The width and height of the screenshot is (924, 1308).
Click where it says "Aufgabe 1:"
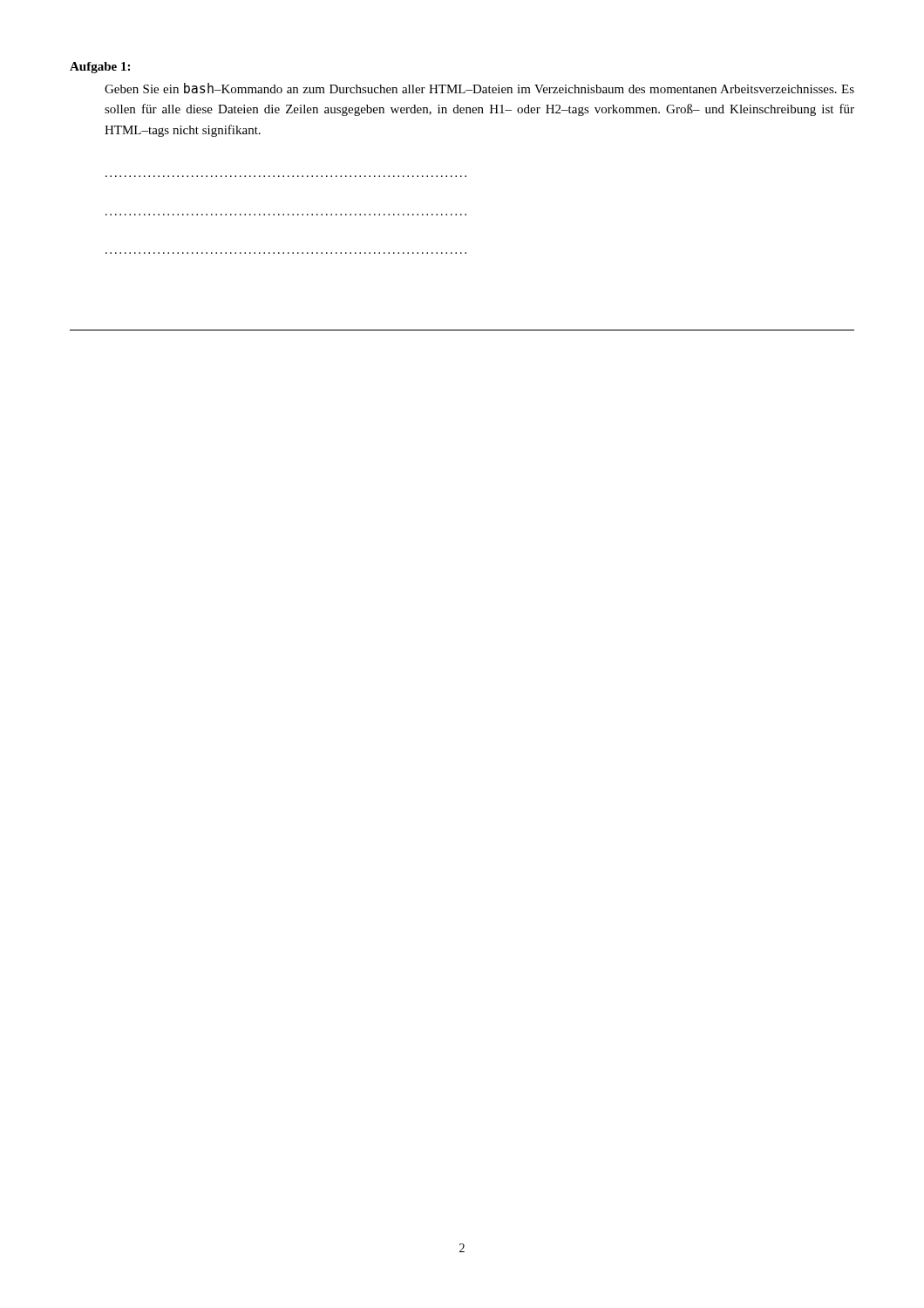[100, 66]
